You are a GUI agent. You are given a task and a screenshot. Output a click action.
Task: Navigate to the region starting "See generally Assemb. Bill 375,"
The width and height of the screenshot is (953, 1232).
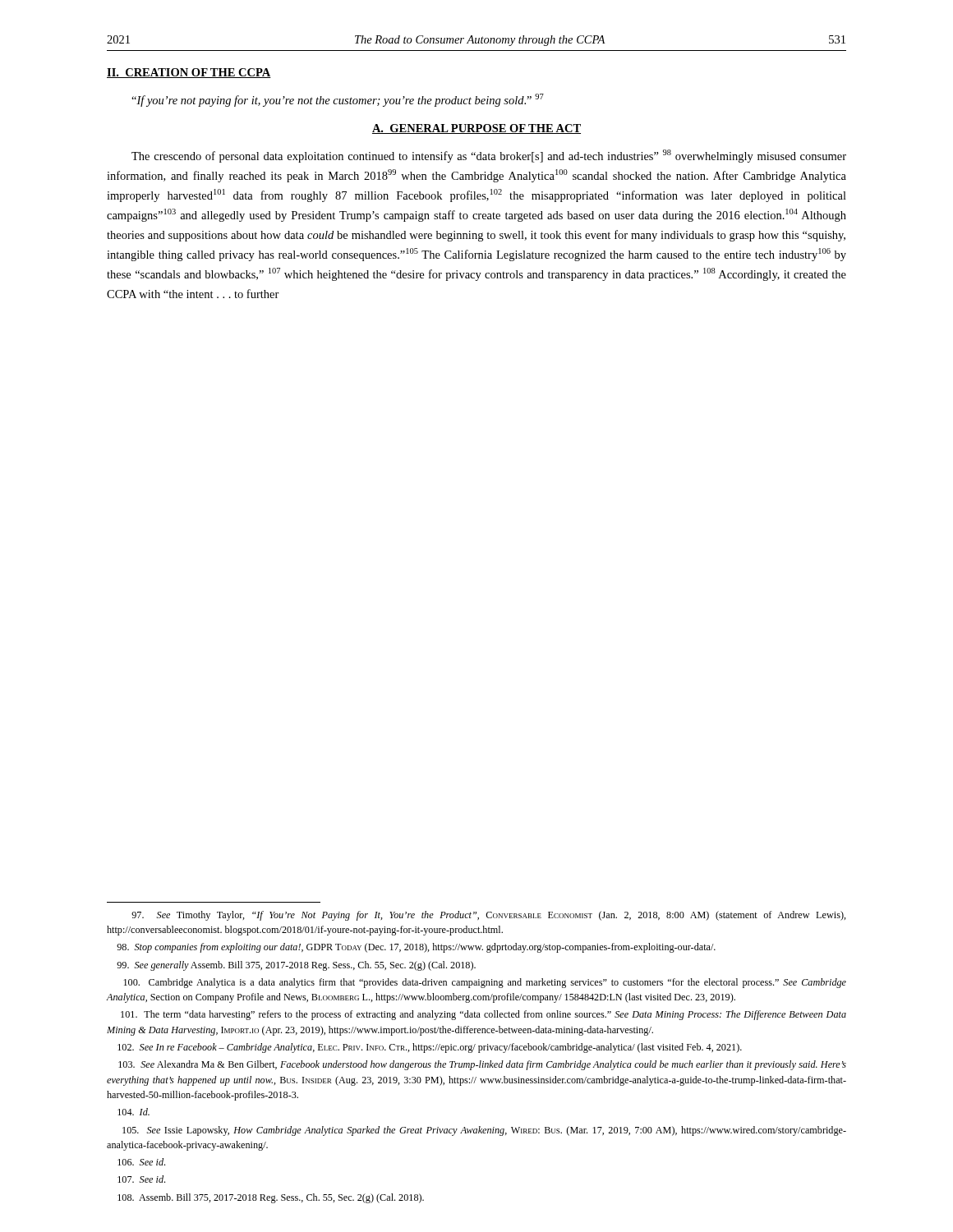pyautogui.click(x=291, y=965)
